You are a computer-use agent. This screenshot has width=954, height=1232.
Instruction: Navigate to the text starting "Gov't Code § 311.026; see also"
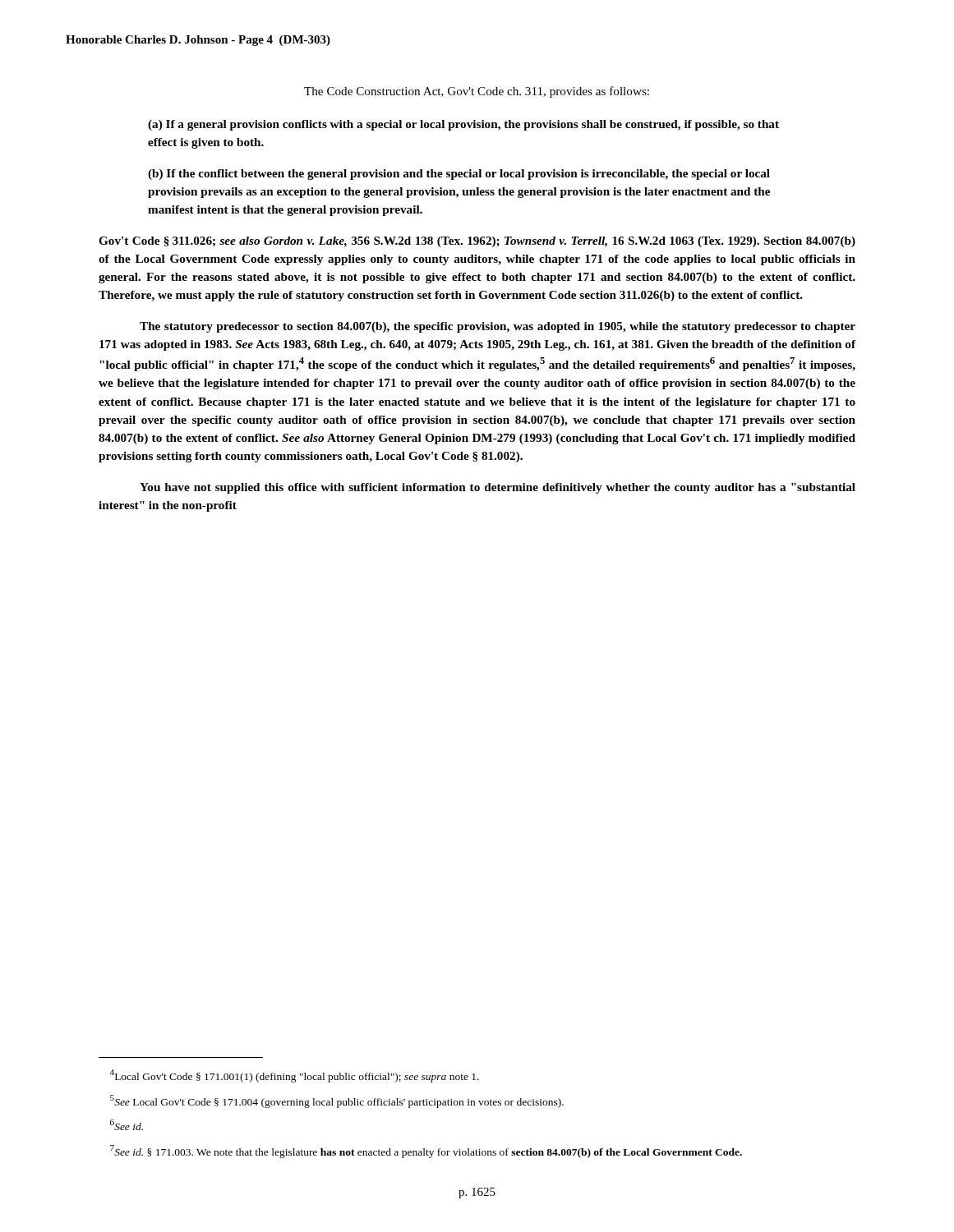(477, 268)
